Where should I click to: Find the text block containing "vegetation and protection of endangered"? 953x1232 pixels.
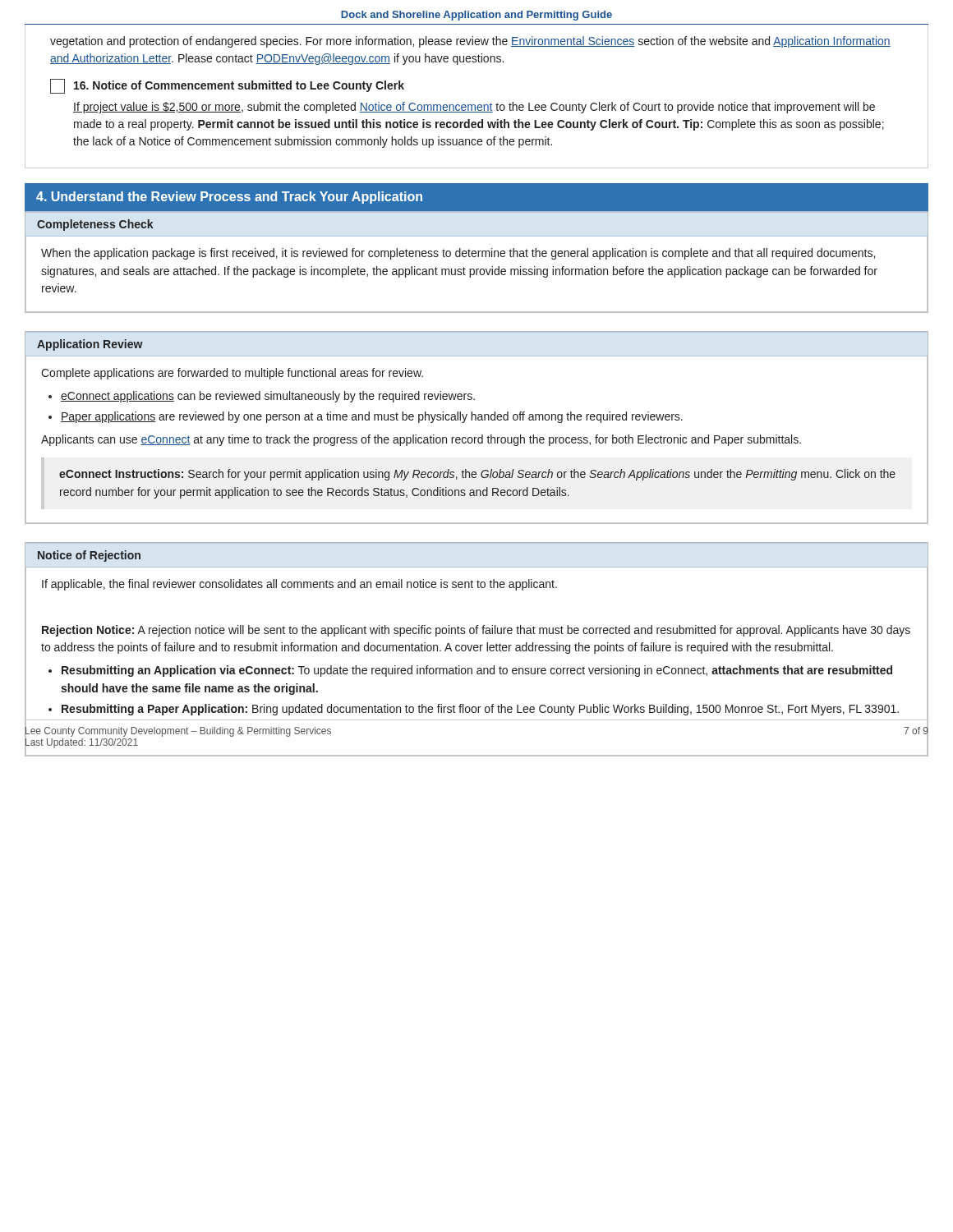click(476, 94)
